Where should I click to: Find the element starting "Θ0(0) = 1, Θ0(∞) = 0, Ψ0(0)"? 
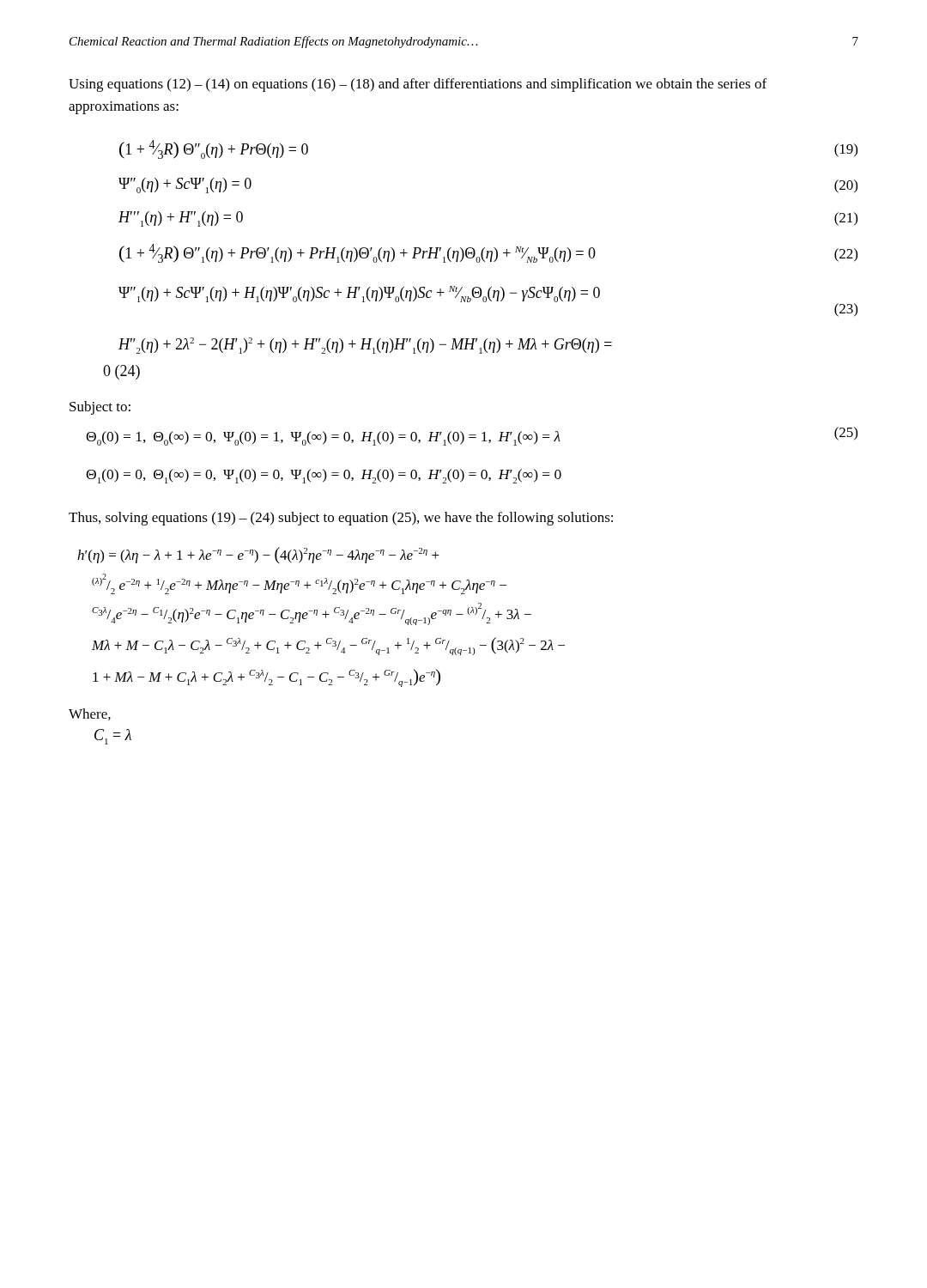tap(464, 437)
